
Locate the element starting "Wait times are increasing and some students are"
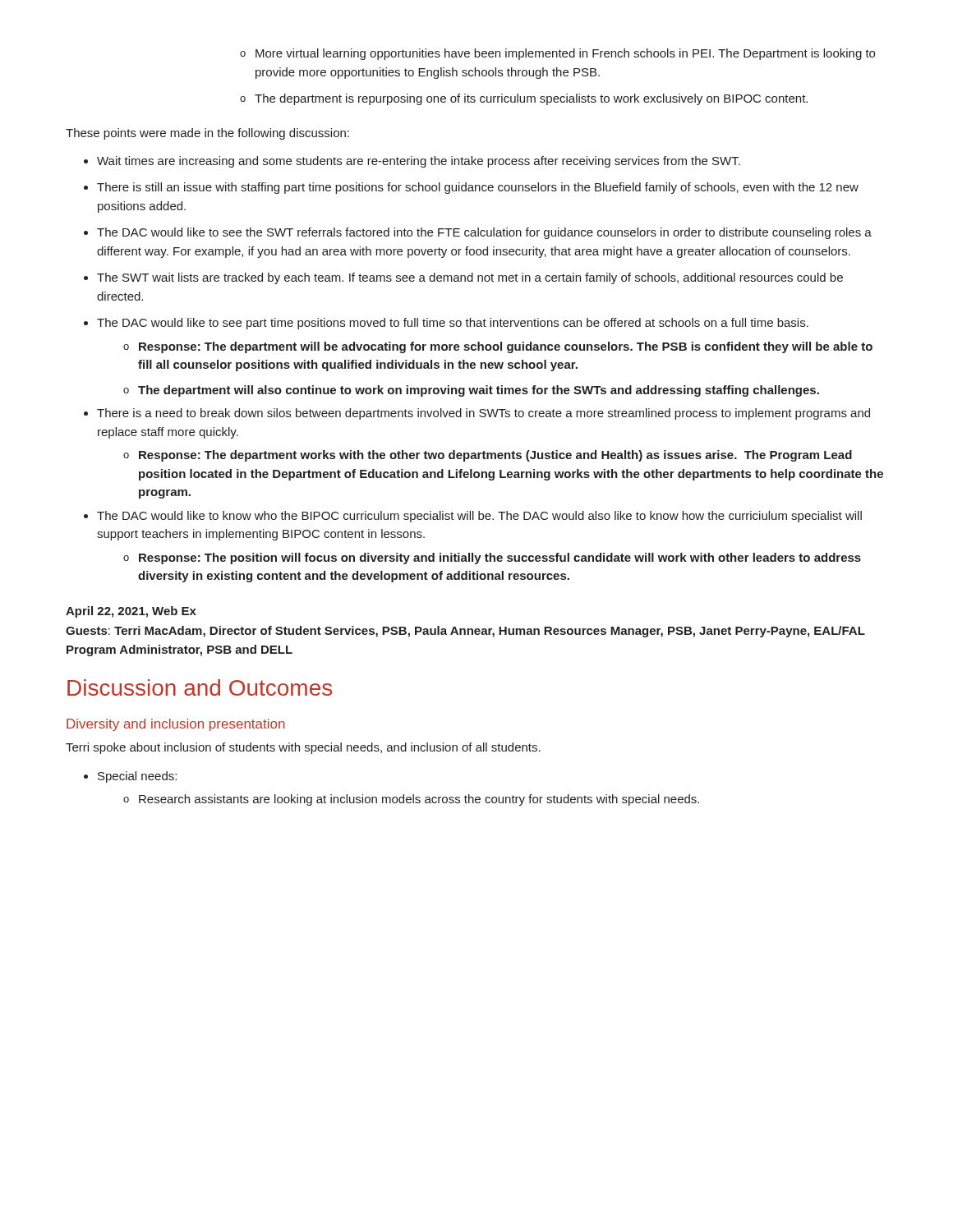tap(485, 369)
